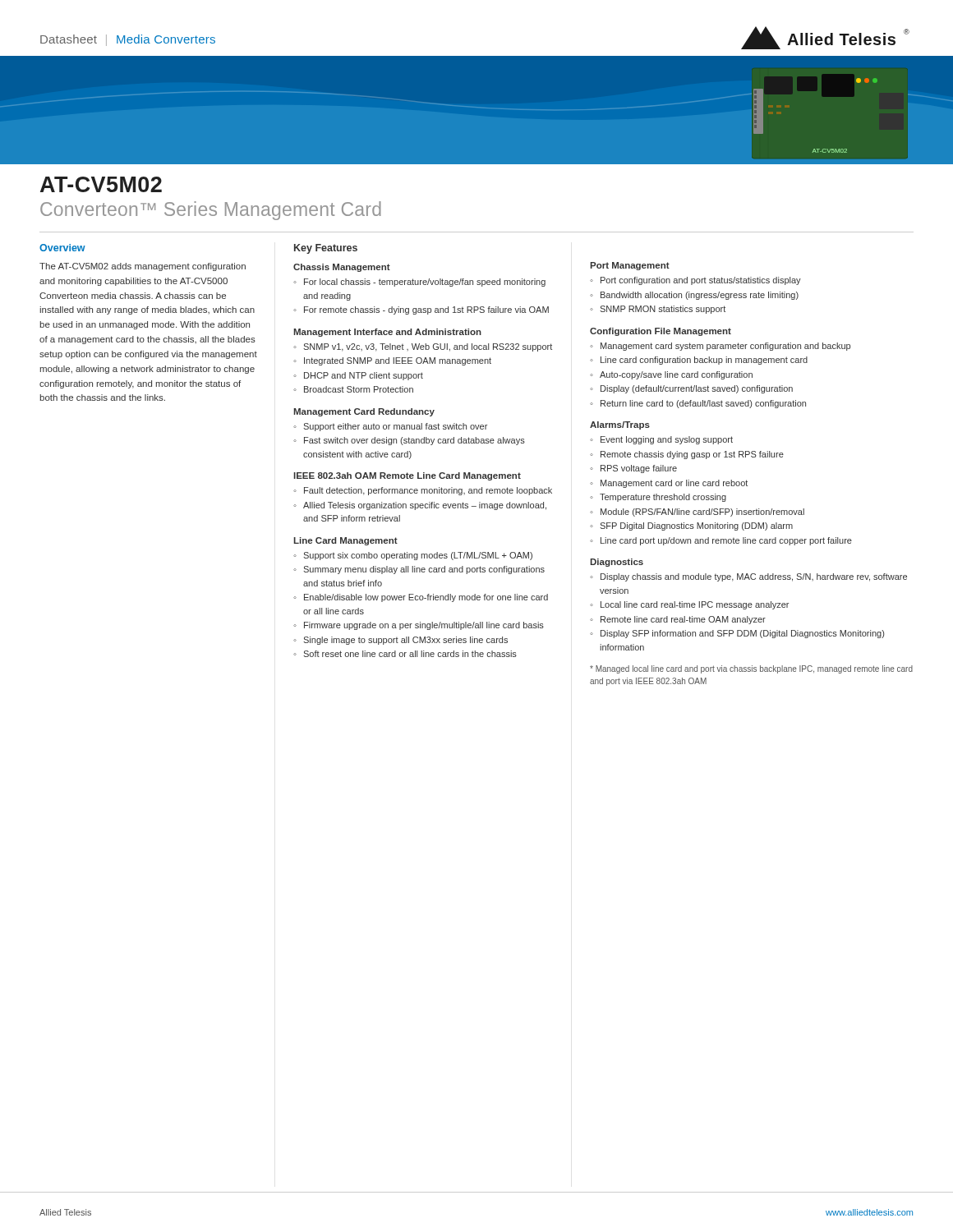Point to the section header beginning "IEEE 802.3ah OAM Remote"
The image size is (953, 1232).
(x=407, y=476)
